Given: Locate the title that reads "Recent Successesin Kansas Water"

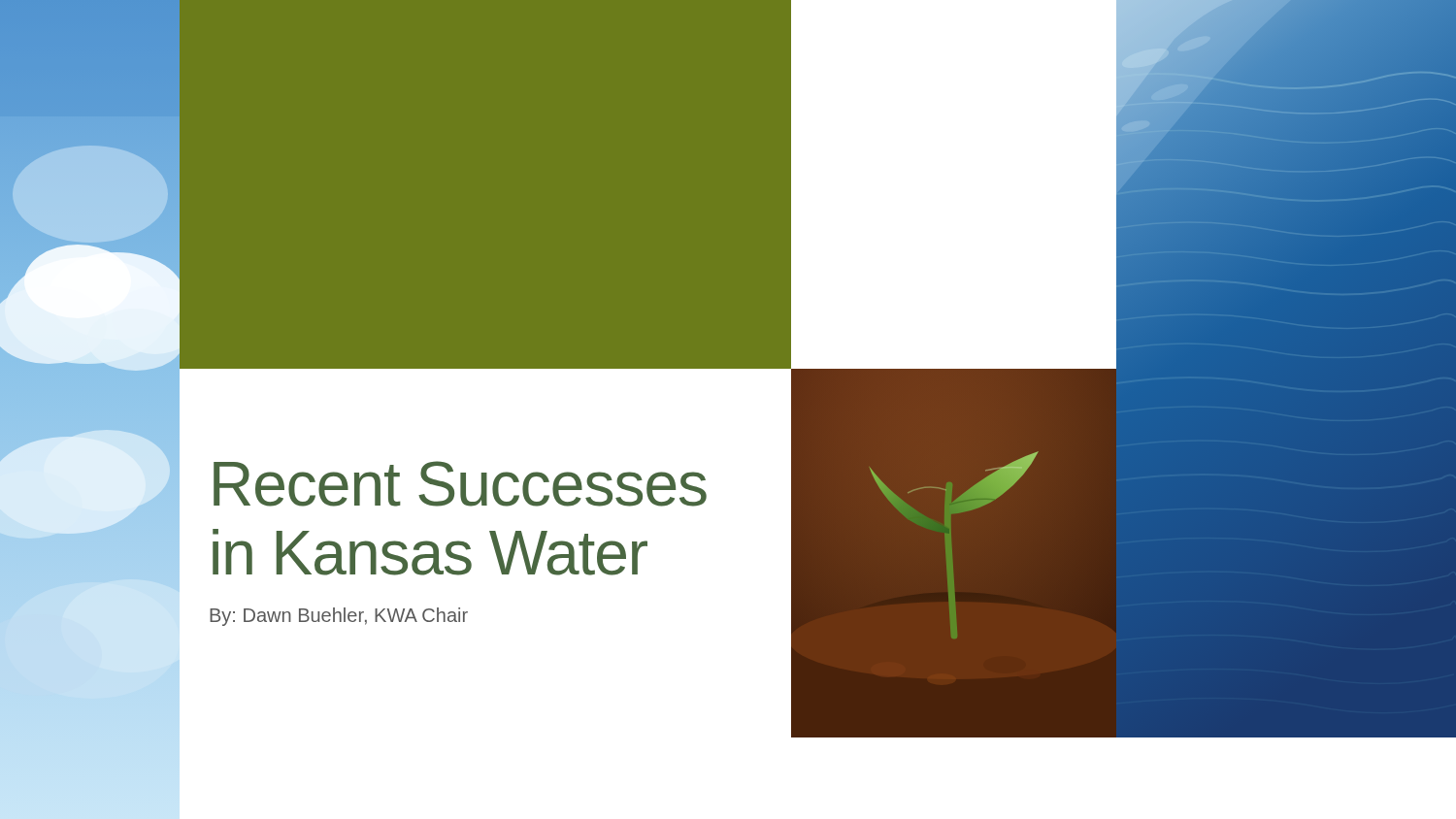Looking at the screenshot, I should pos(458,519).
